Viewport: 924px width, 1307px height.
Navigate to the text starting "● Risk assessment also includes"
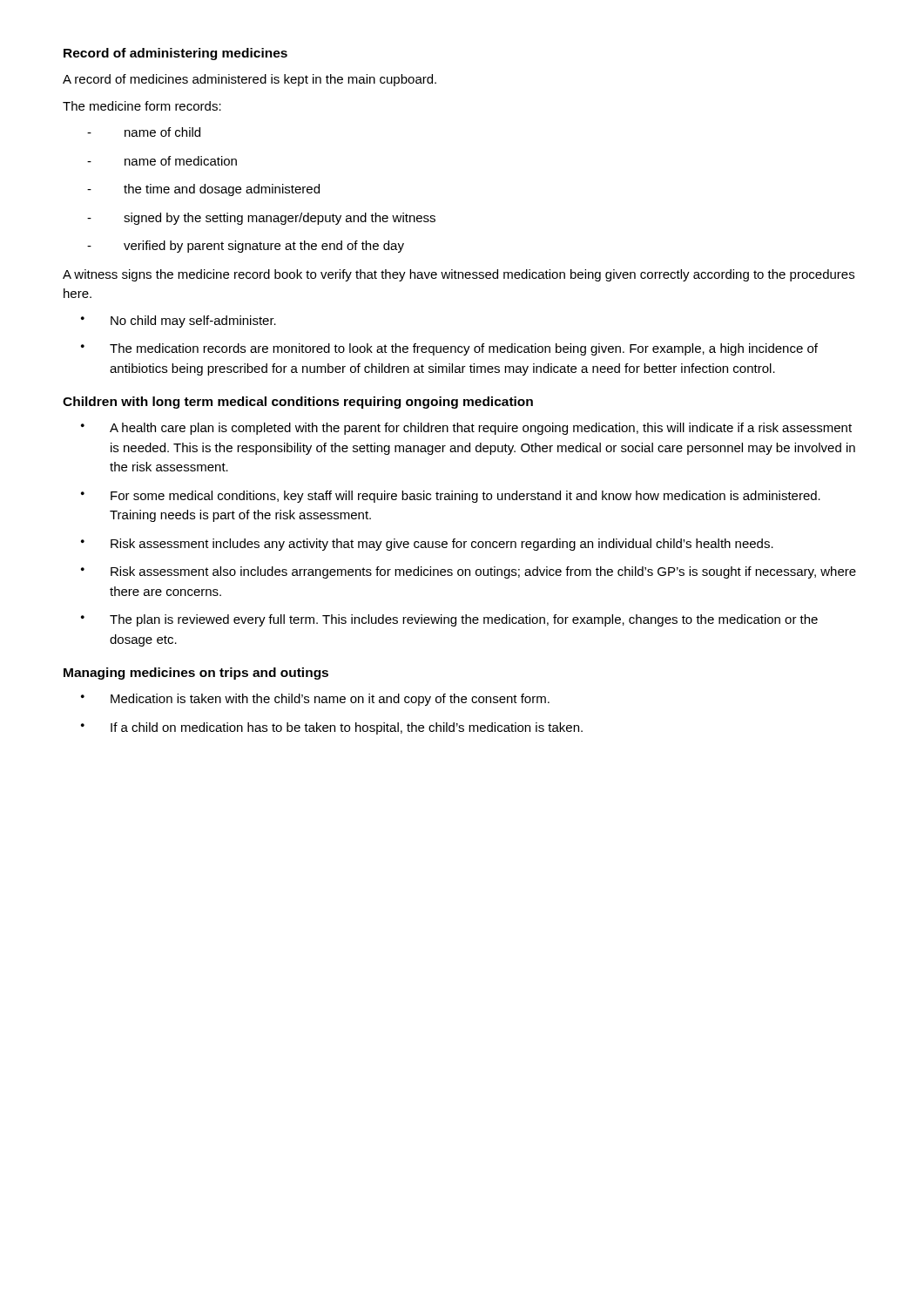pyautogui.click(x=471, y=582)
